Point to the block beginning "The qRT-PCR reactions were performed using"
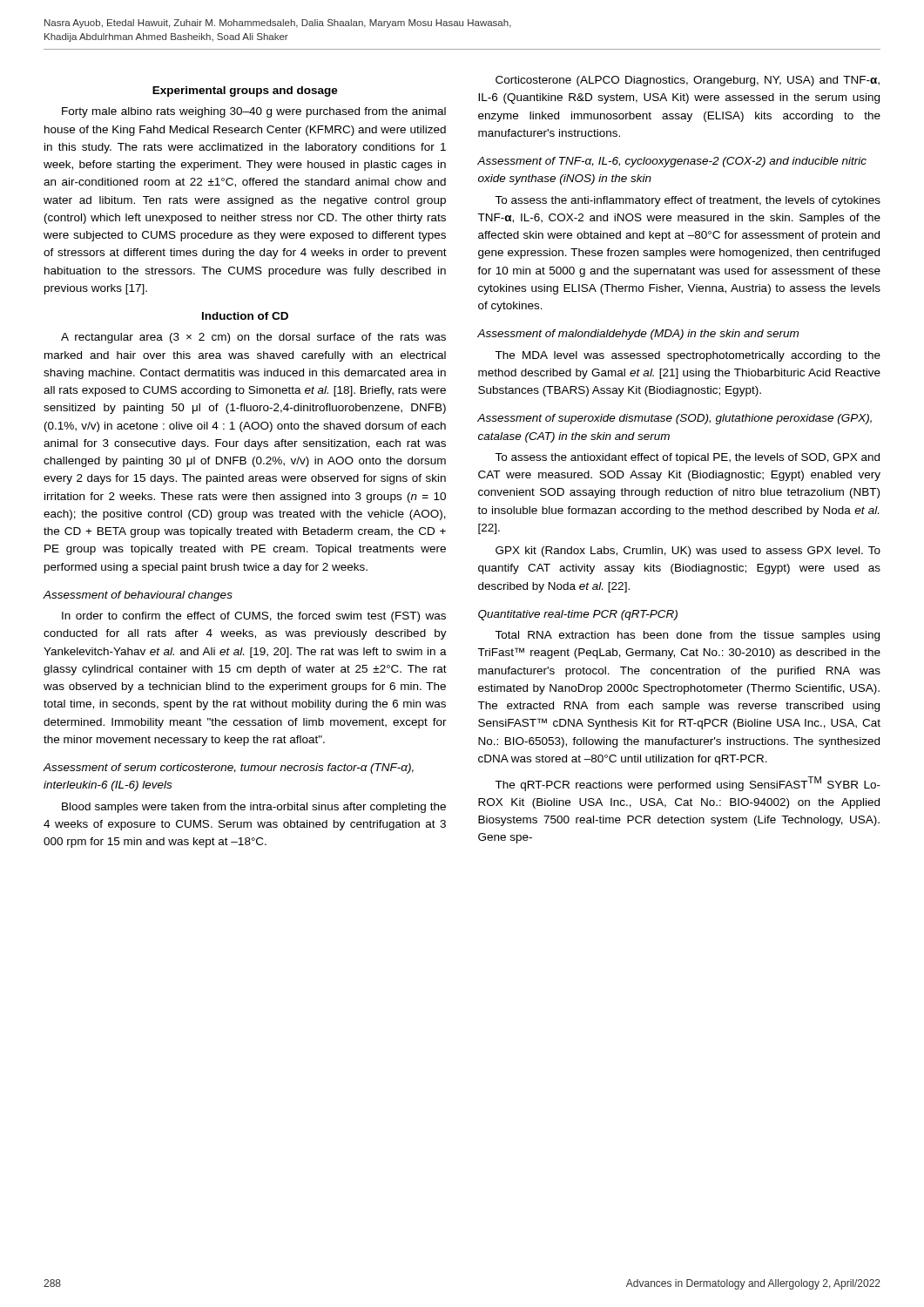Viewport: 924px width, 1307px height. [x=679, y=810]
